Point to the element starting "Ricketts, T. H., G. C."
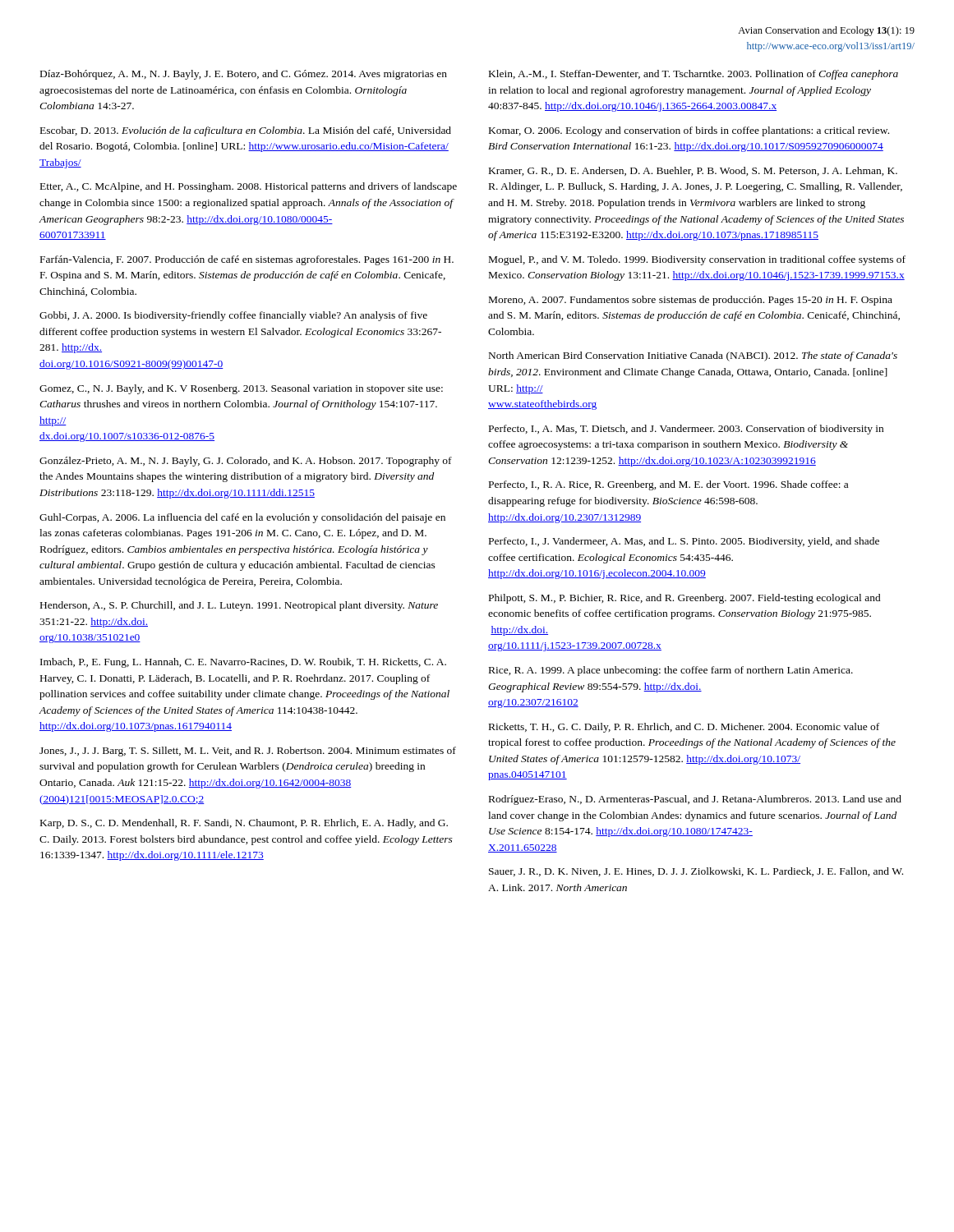Screen dimensions: 1232x954 pyautogui.click(x=692, y=750)
